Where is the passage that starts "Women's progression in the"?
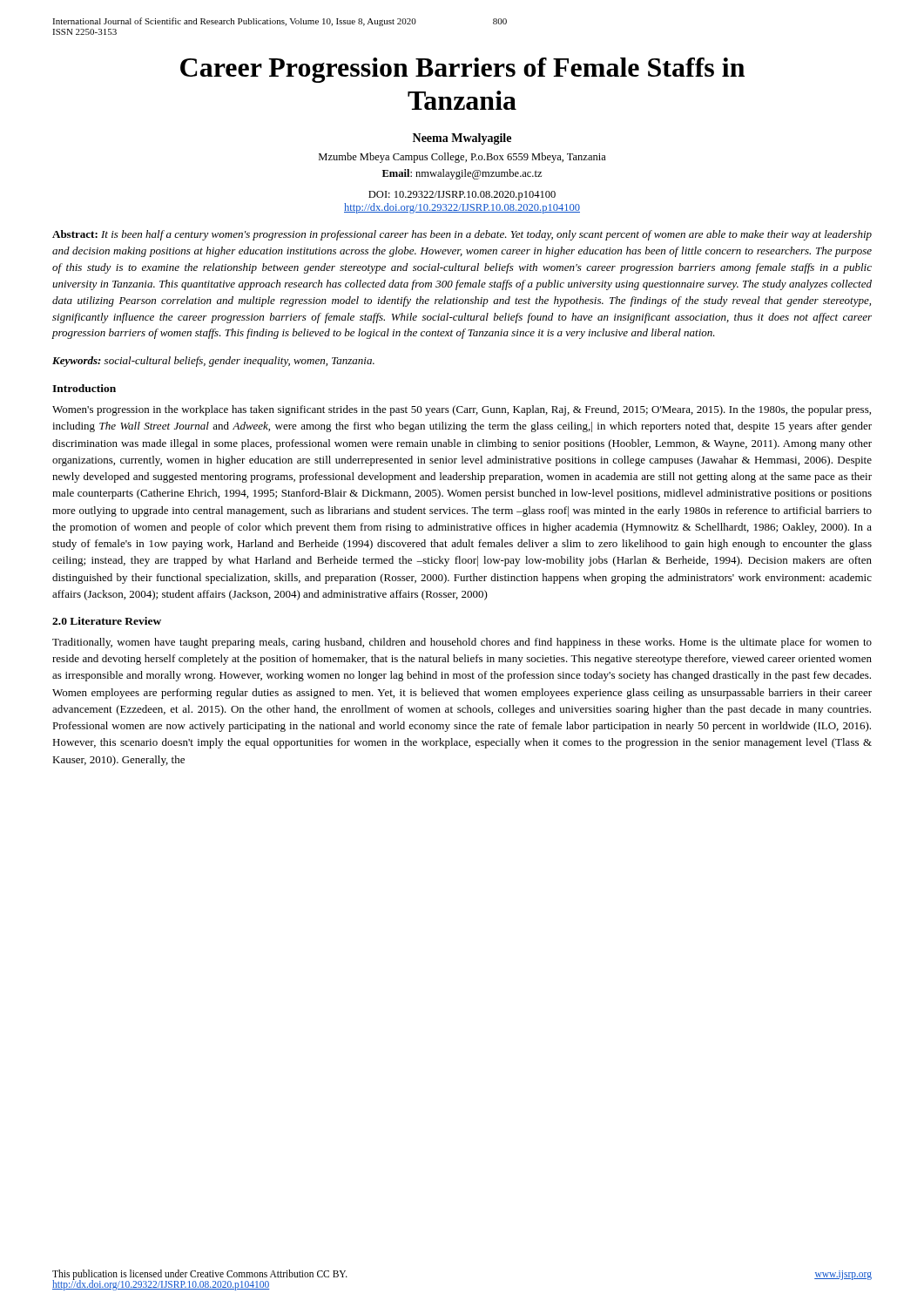This screenshot has width=924, height=1307. (x=462, y=501)
